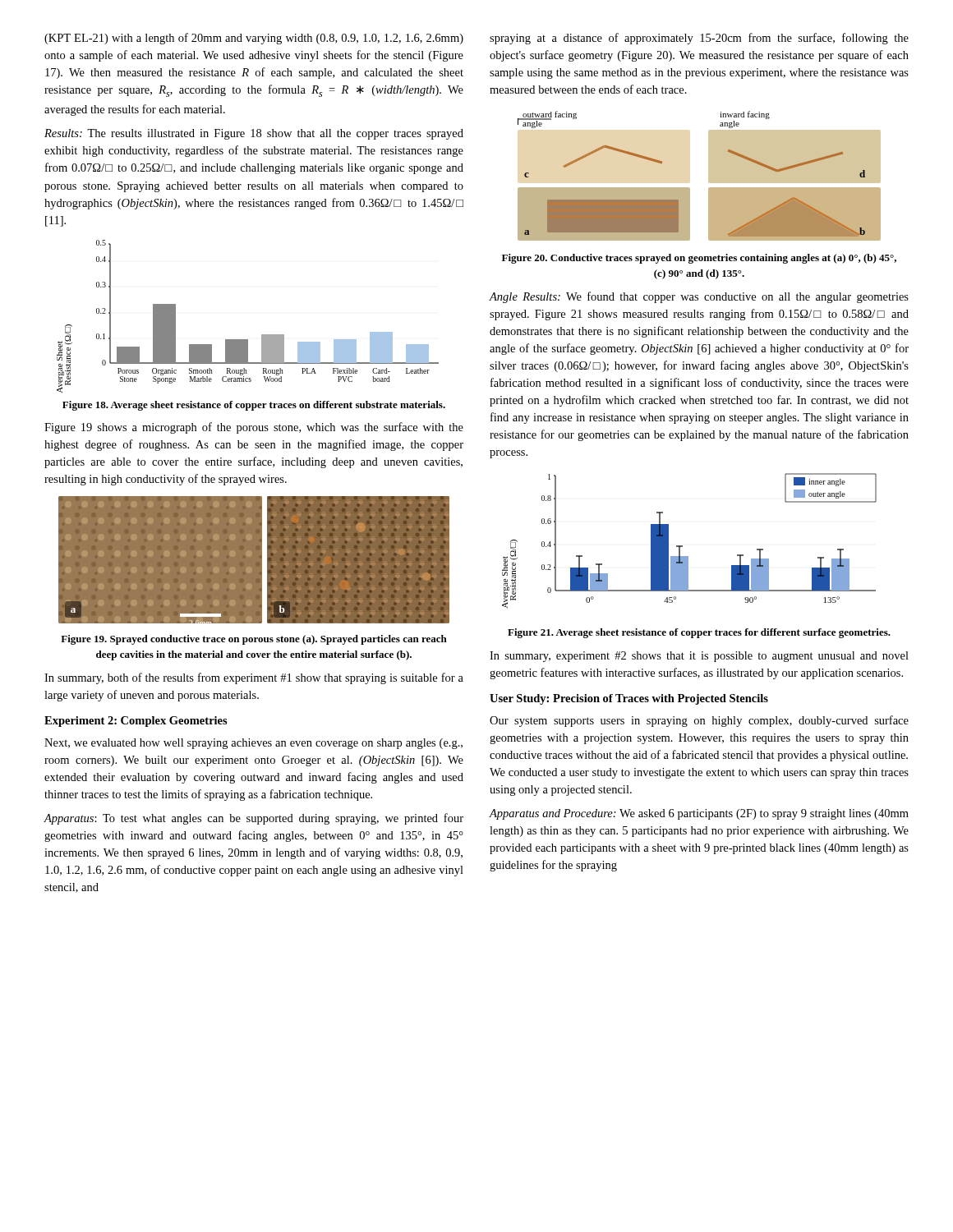Click on the text block containing "Next, we evaluated how well spraying"

coord(254,815)
